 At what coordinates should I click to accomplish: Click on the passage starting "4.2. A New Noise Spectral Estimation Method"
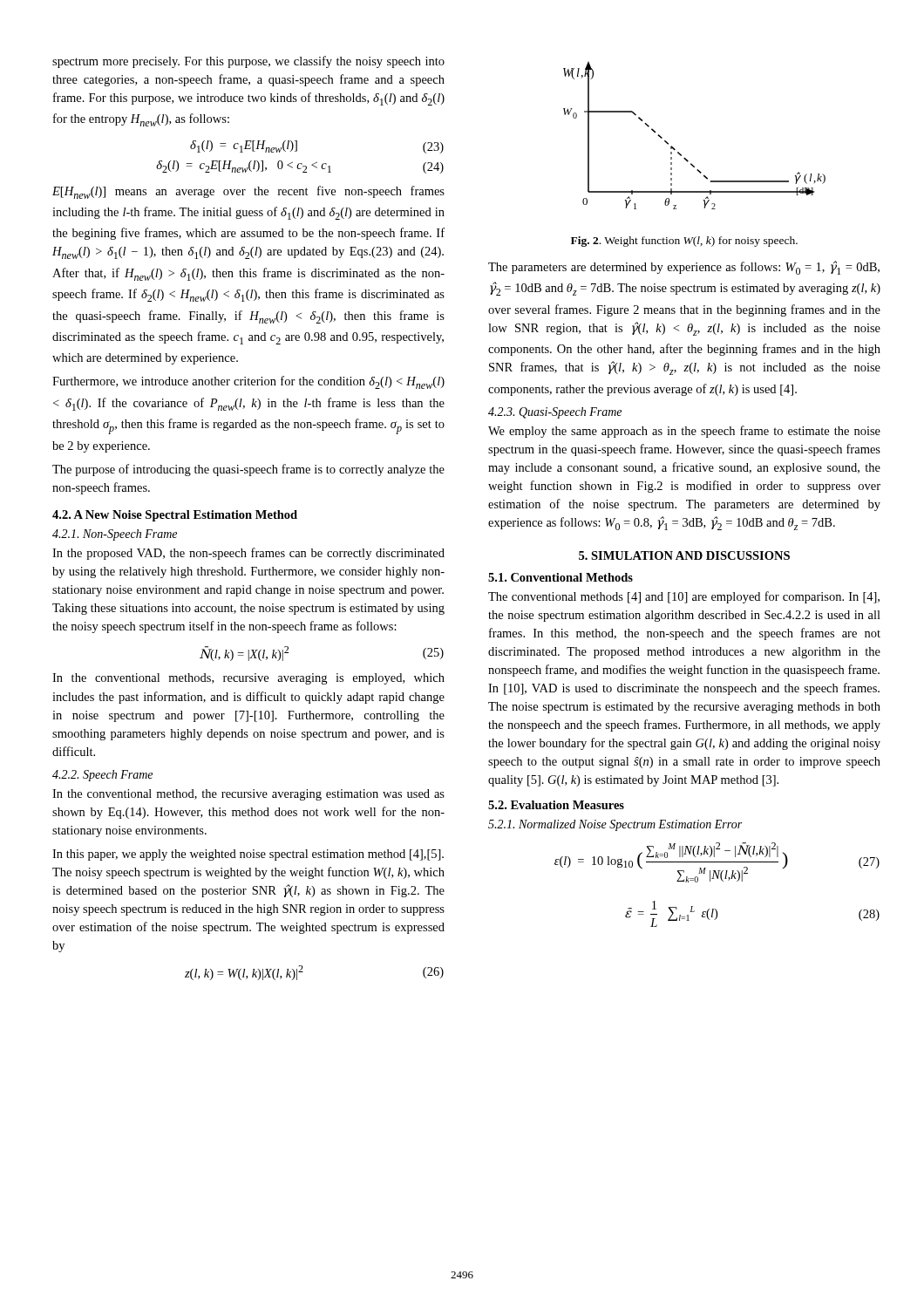pos(175,514)
